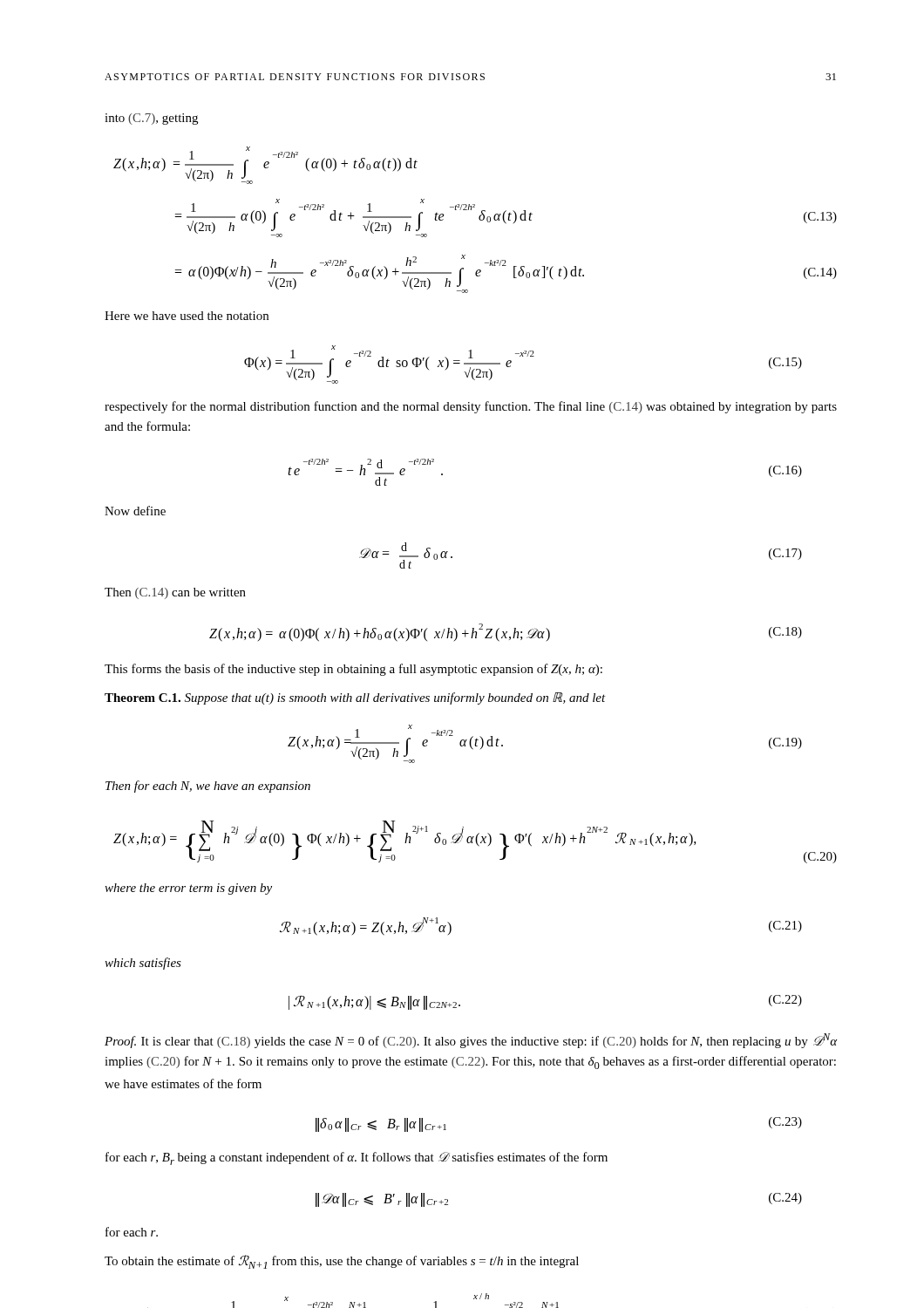Point to the block beginning "Proof. It is"
This screenshot has width=924, height=1308.
[x=471, y=1062]
